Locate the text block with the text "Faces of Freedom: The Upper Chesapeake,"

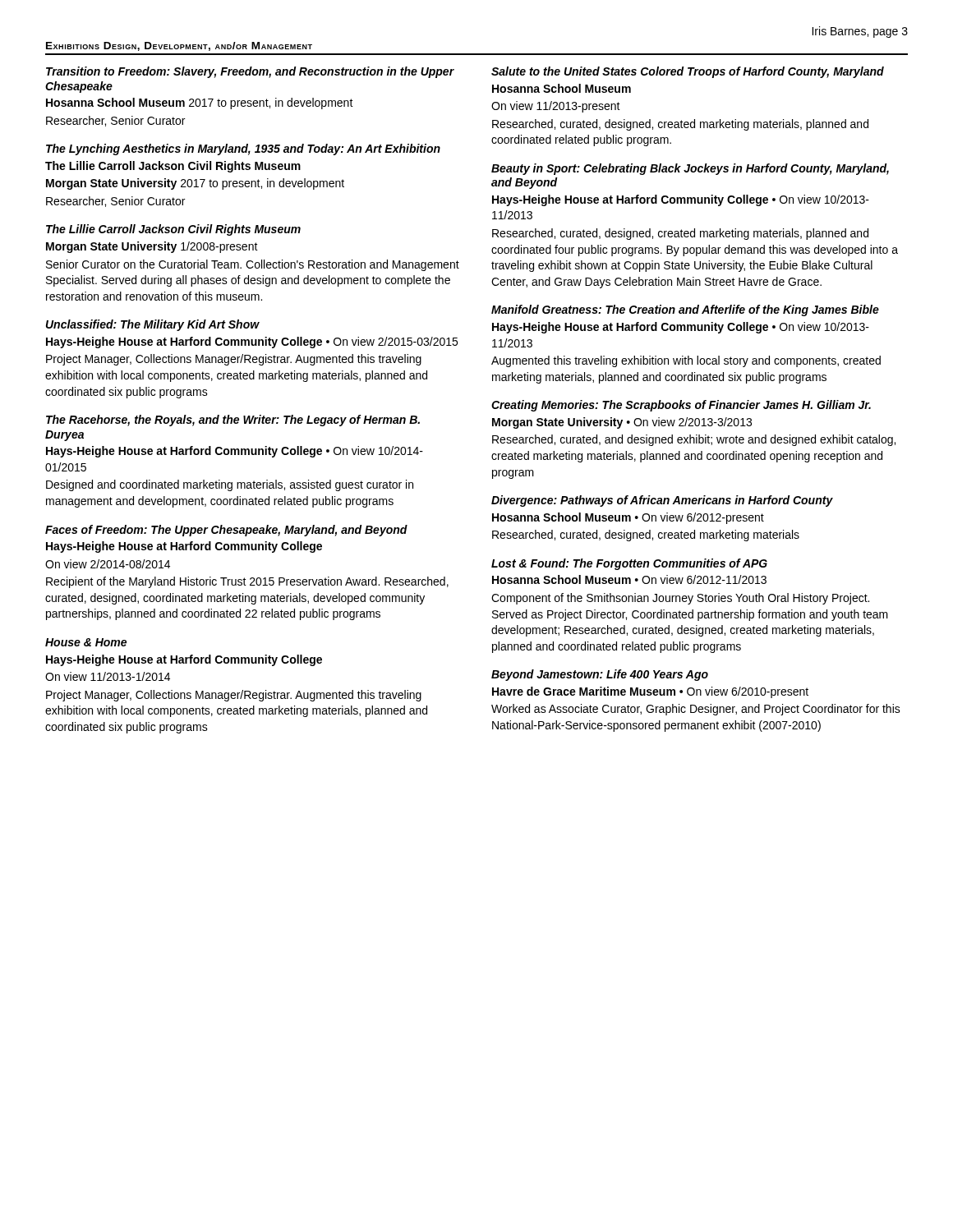[x=253, y=573]
